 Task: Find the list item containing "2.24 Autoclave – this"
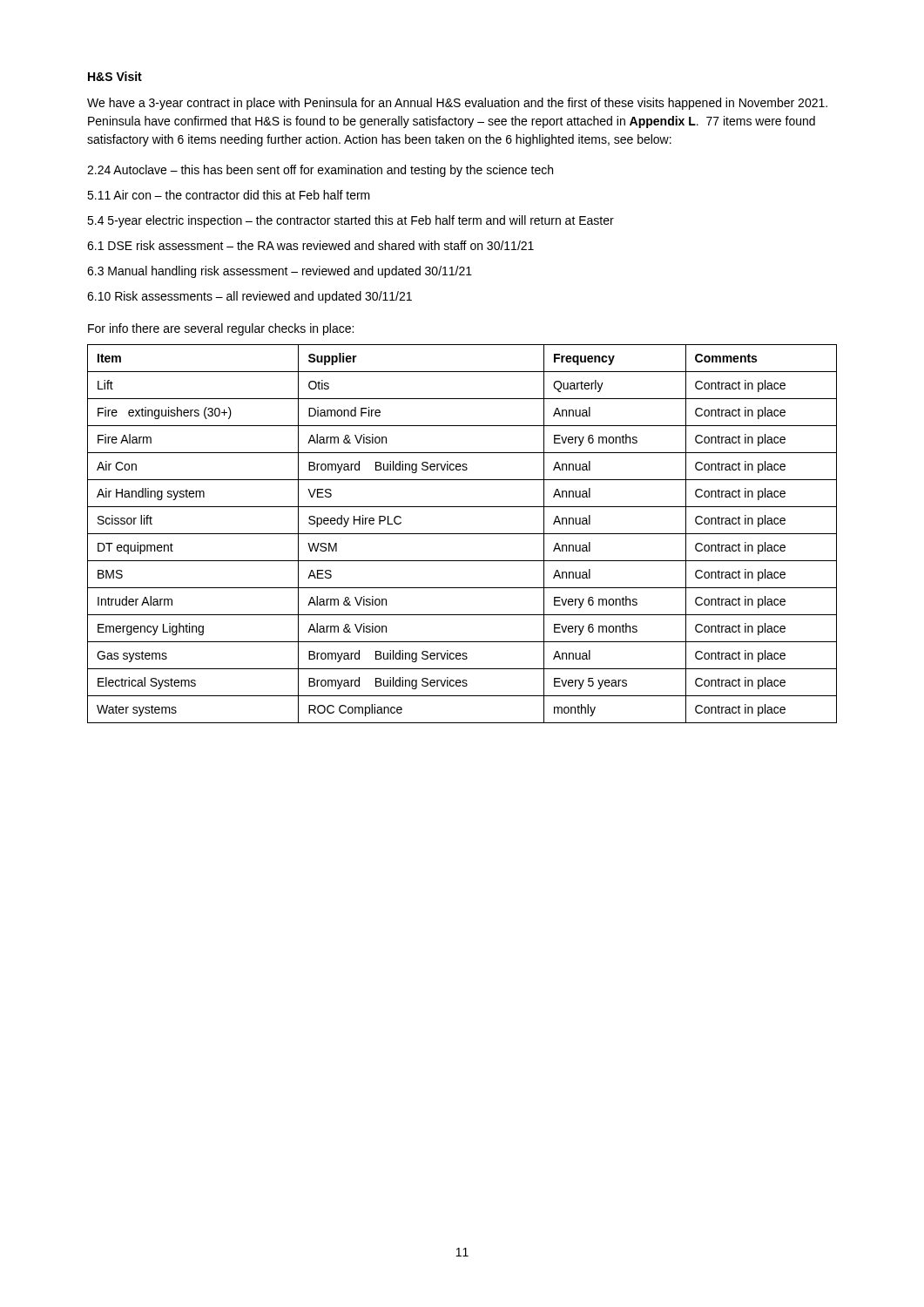pyautogui.click(x=320, y=170)
